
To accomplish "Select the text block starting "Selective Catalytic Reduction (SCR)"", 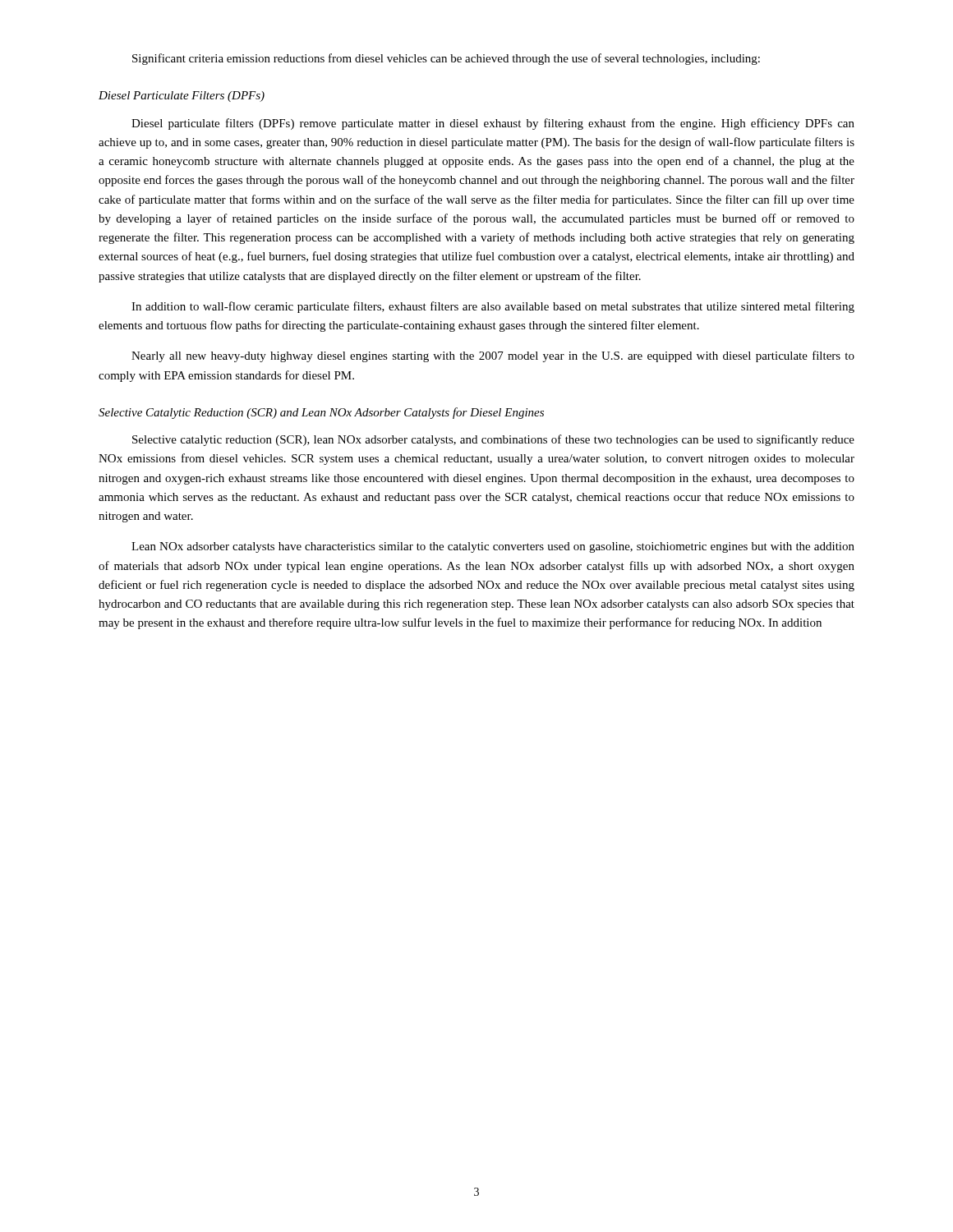I will 476,413.
